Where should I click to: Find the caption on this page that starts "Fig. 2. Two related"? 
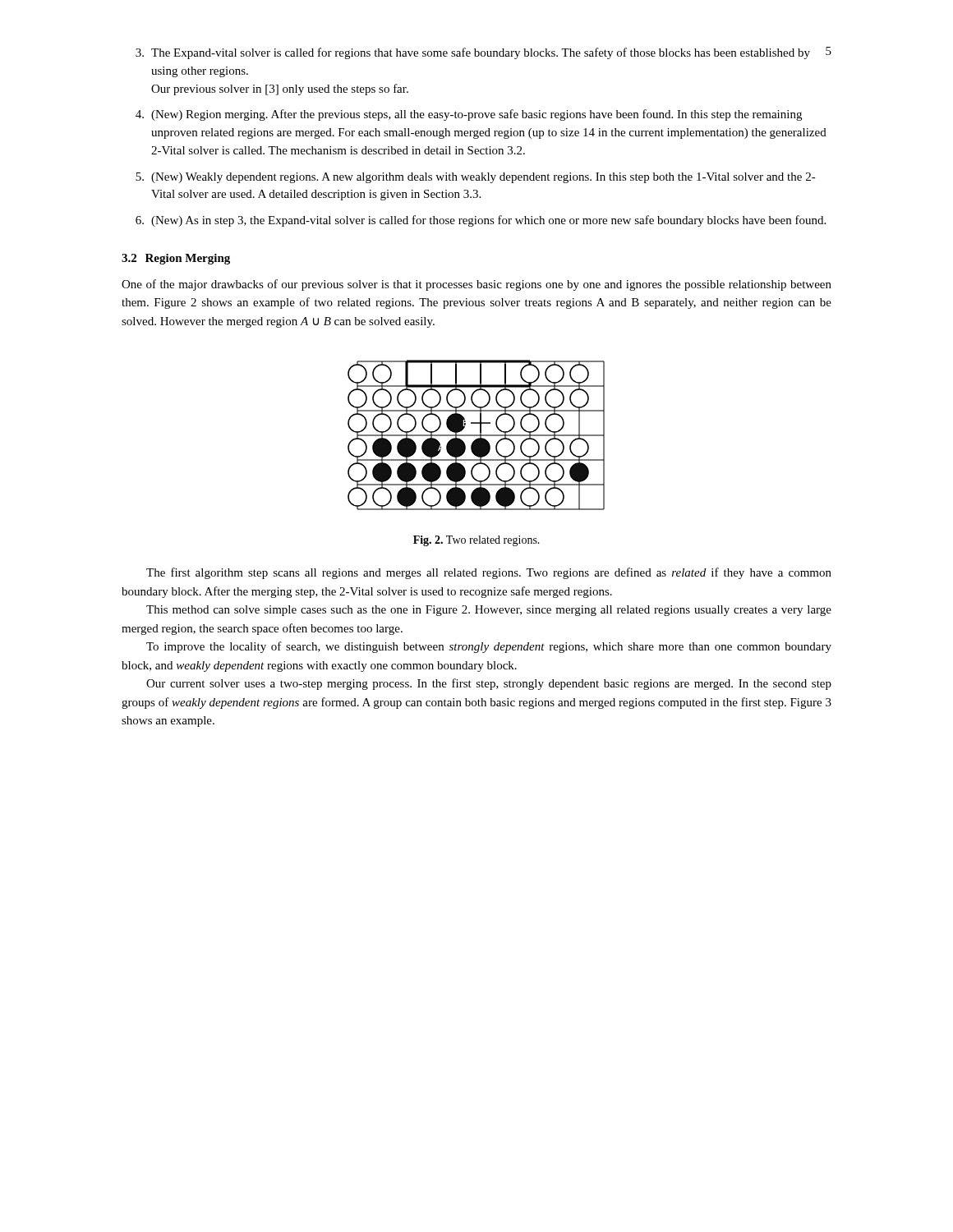point(476,540)
